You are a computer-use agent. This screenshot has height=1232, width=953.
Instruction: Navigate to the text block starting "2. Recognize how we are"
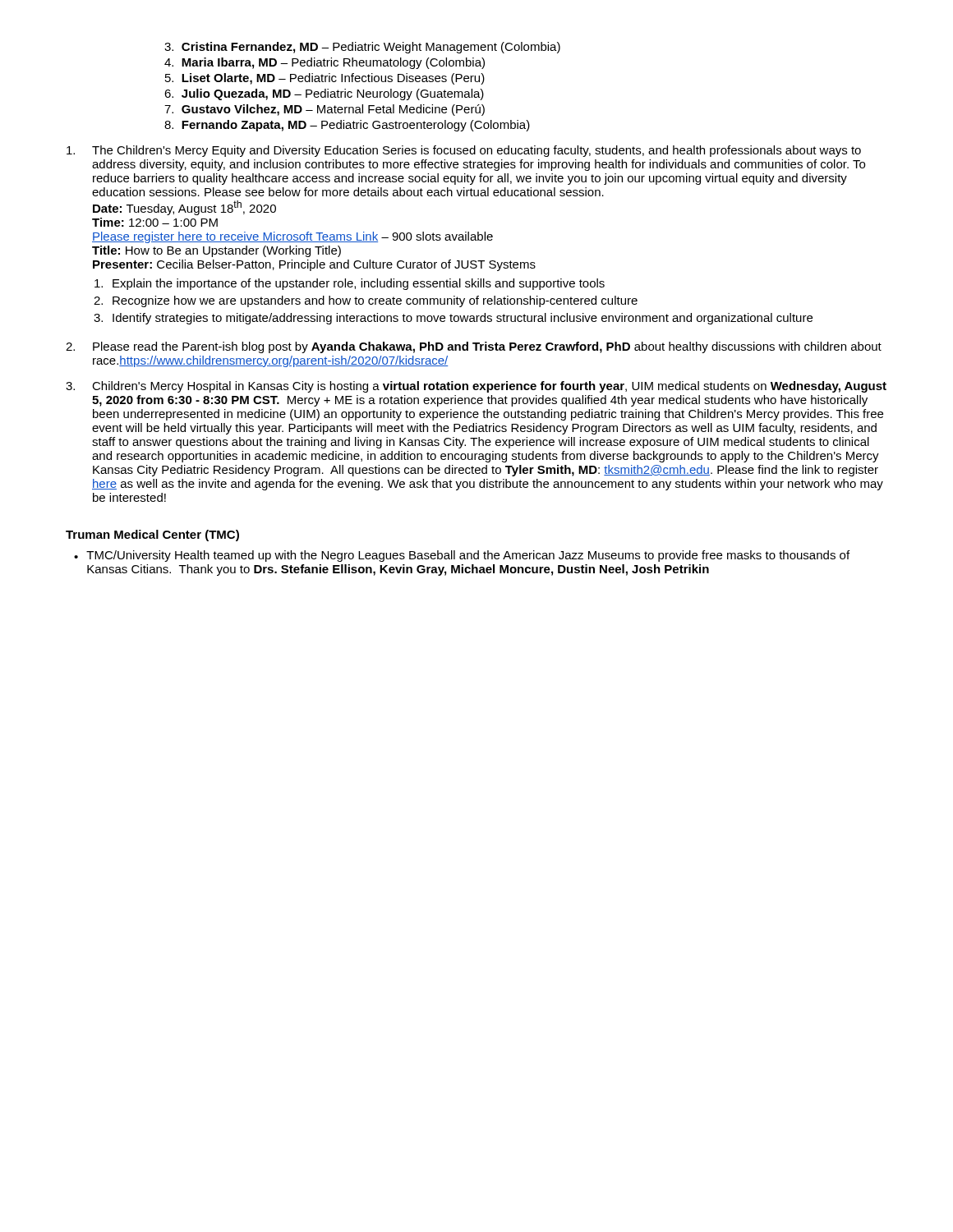click(x=366, y=300)
